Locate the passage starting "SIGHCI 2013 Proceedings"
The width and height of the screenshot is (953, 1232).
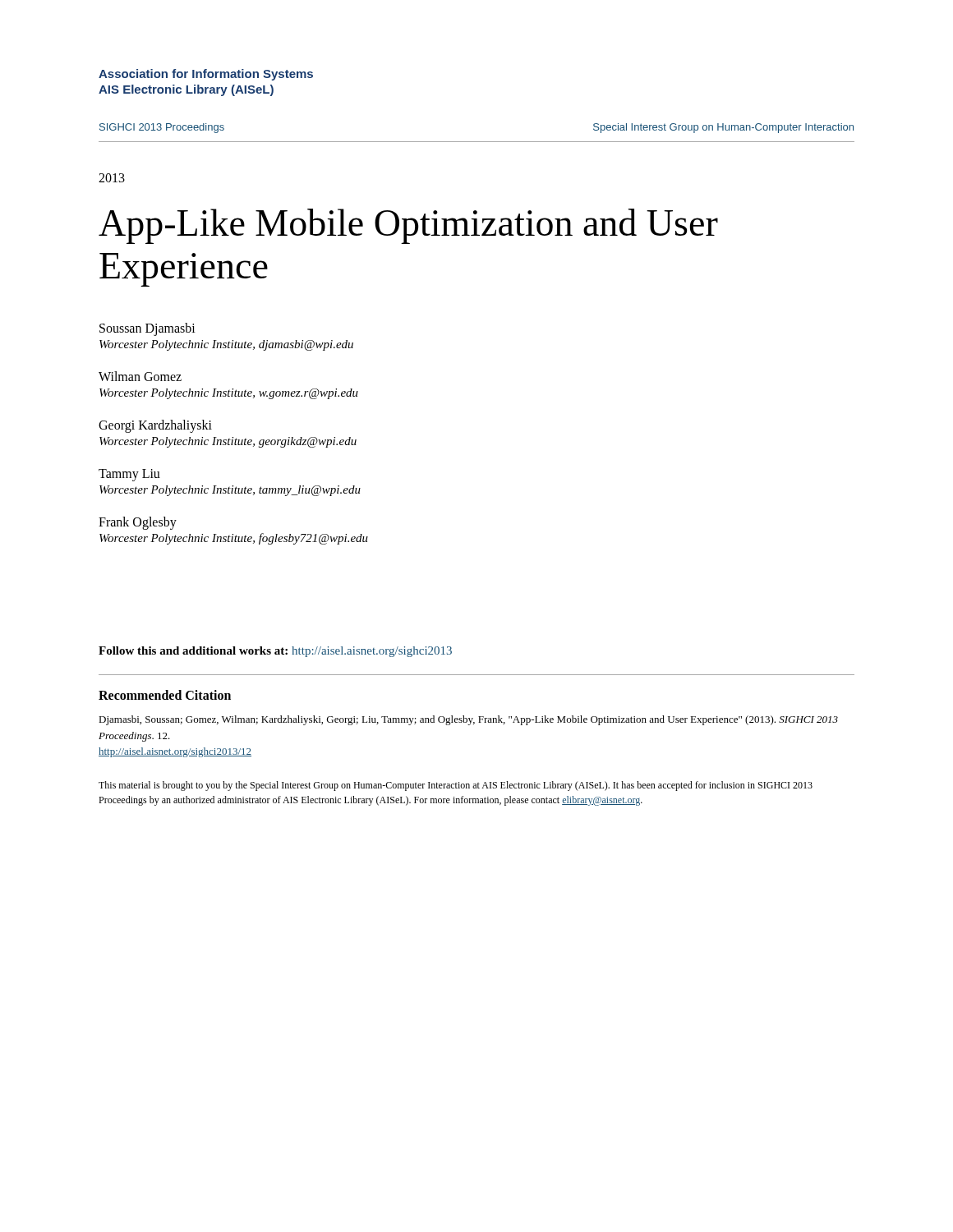tap(161, 127)
